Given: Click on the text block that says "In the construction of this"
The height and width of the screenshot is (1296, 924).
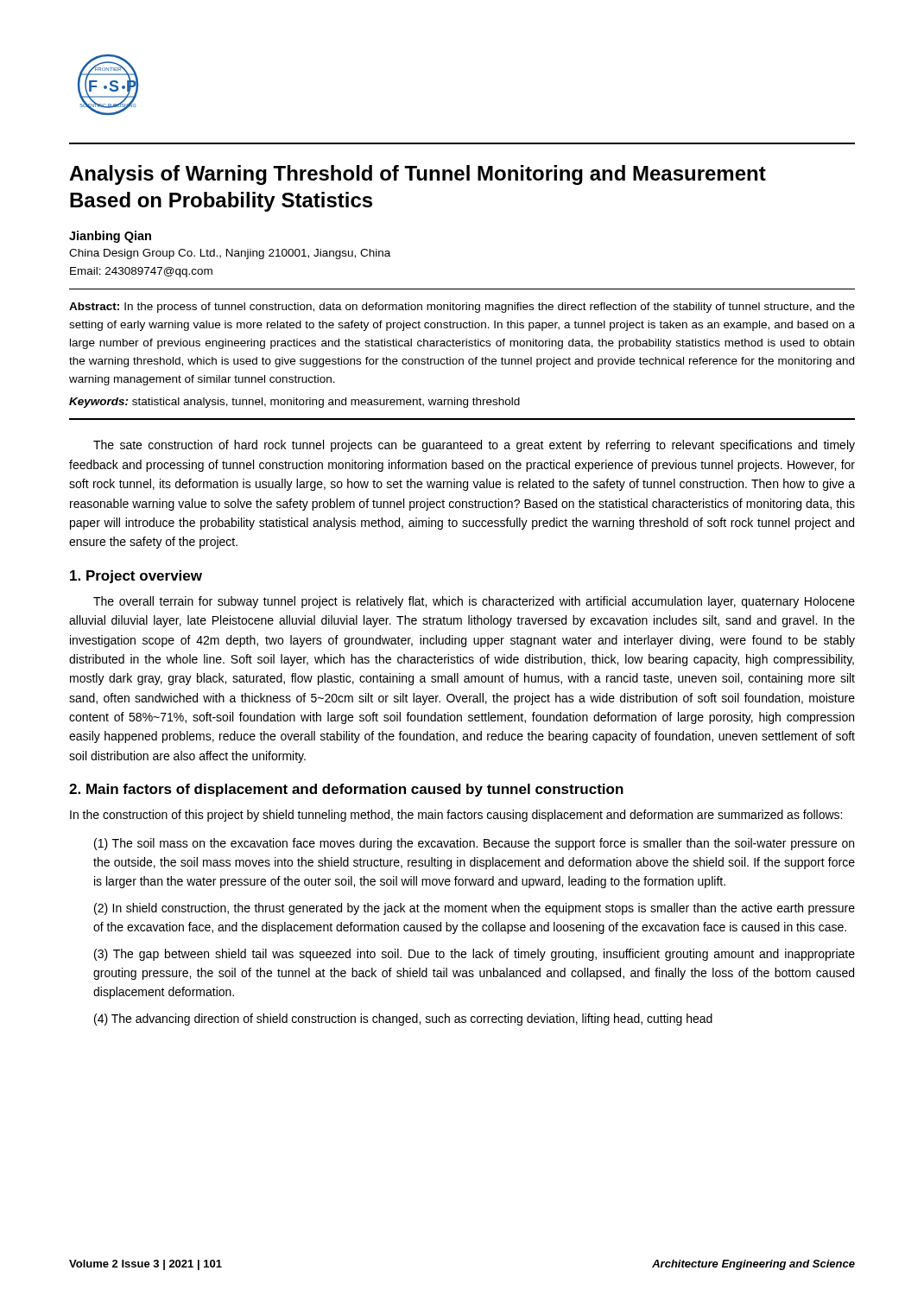Looking at the screenshot, I should [456, 815].
